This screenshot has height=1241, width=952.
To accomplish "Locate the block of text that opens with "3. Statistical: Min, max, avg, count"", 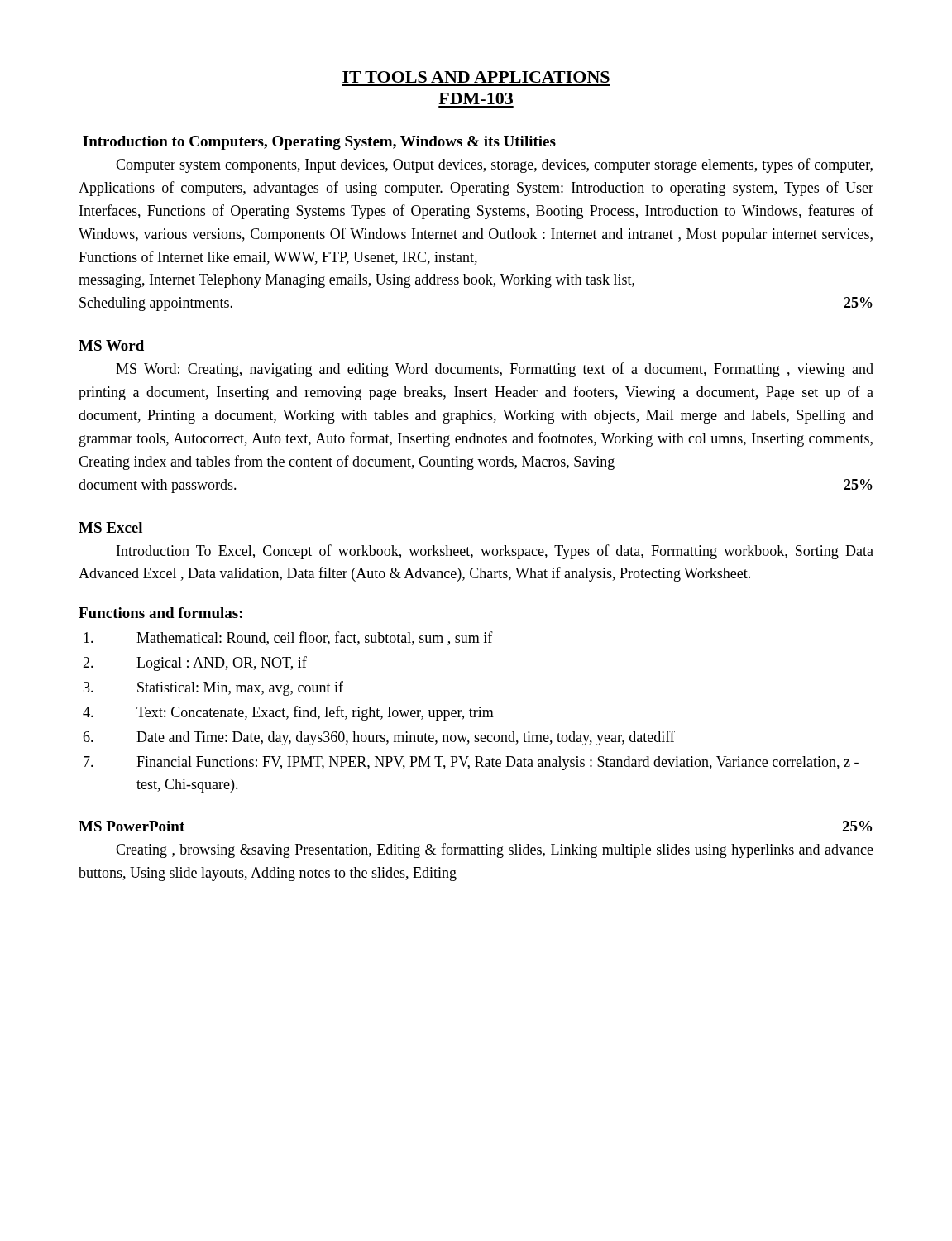I will pyautogui.click(x=213, y=688).
